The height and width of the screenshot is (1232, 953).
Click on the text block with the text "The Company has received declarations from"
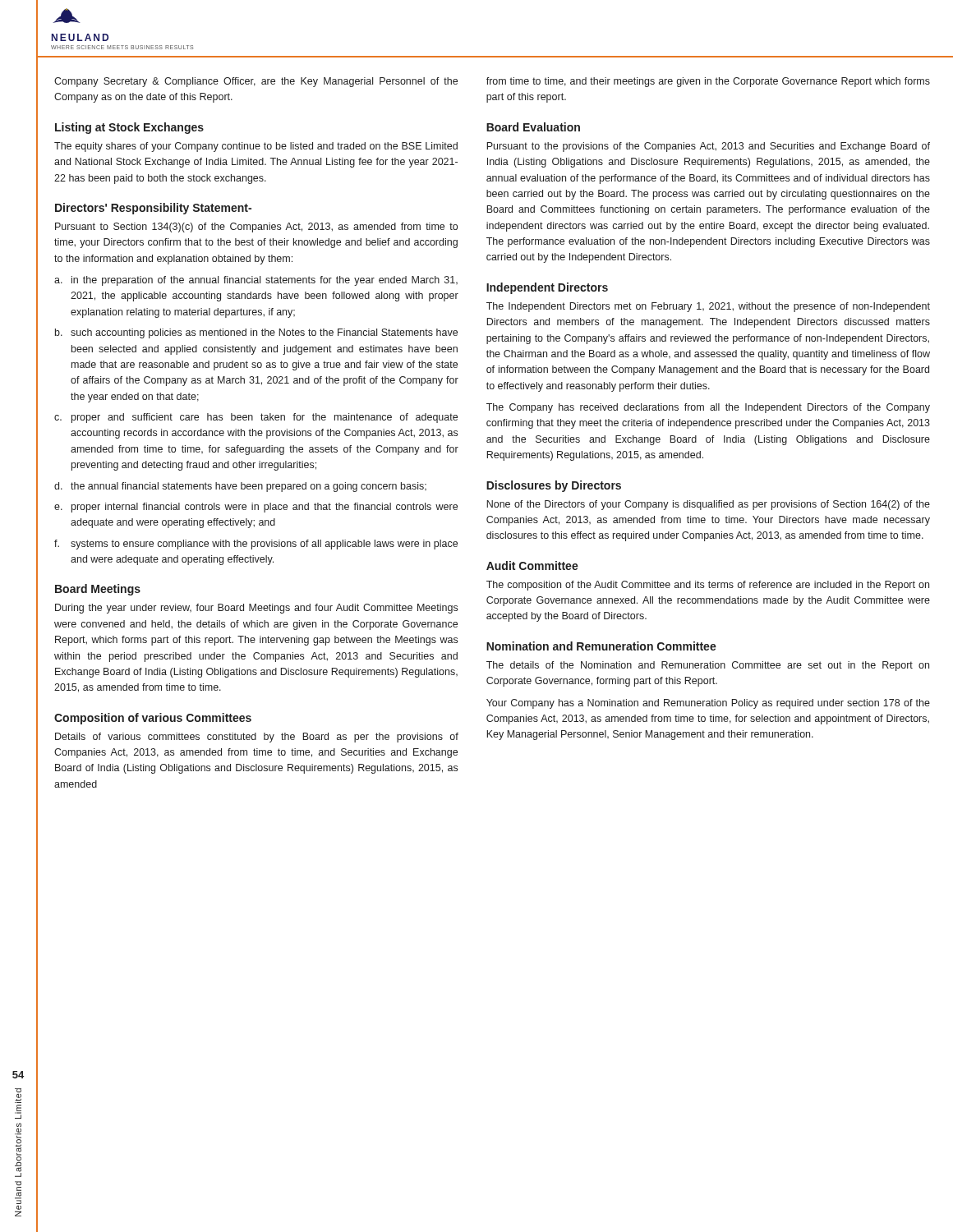pos(708,431)
